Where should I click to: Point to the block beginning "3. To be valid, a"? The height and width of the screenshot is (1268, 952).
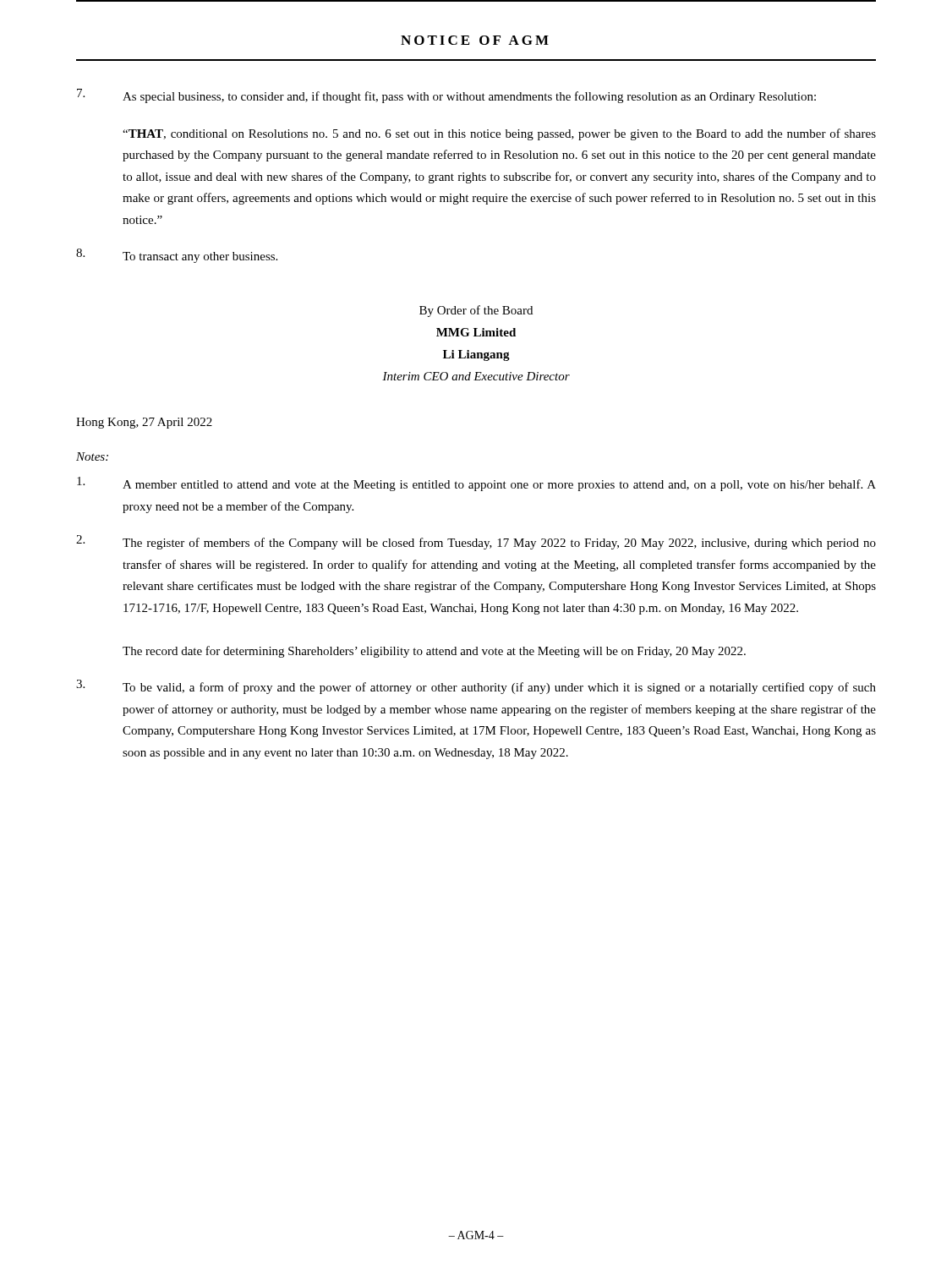tap(476, 720)
